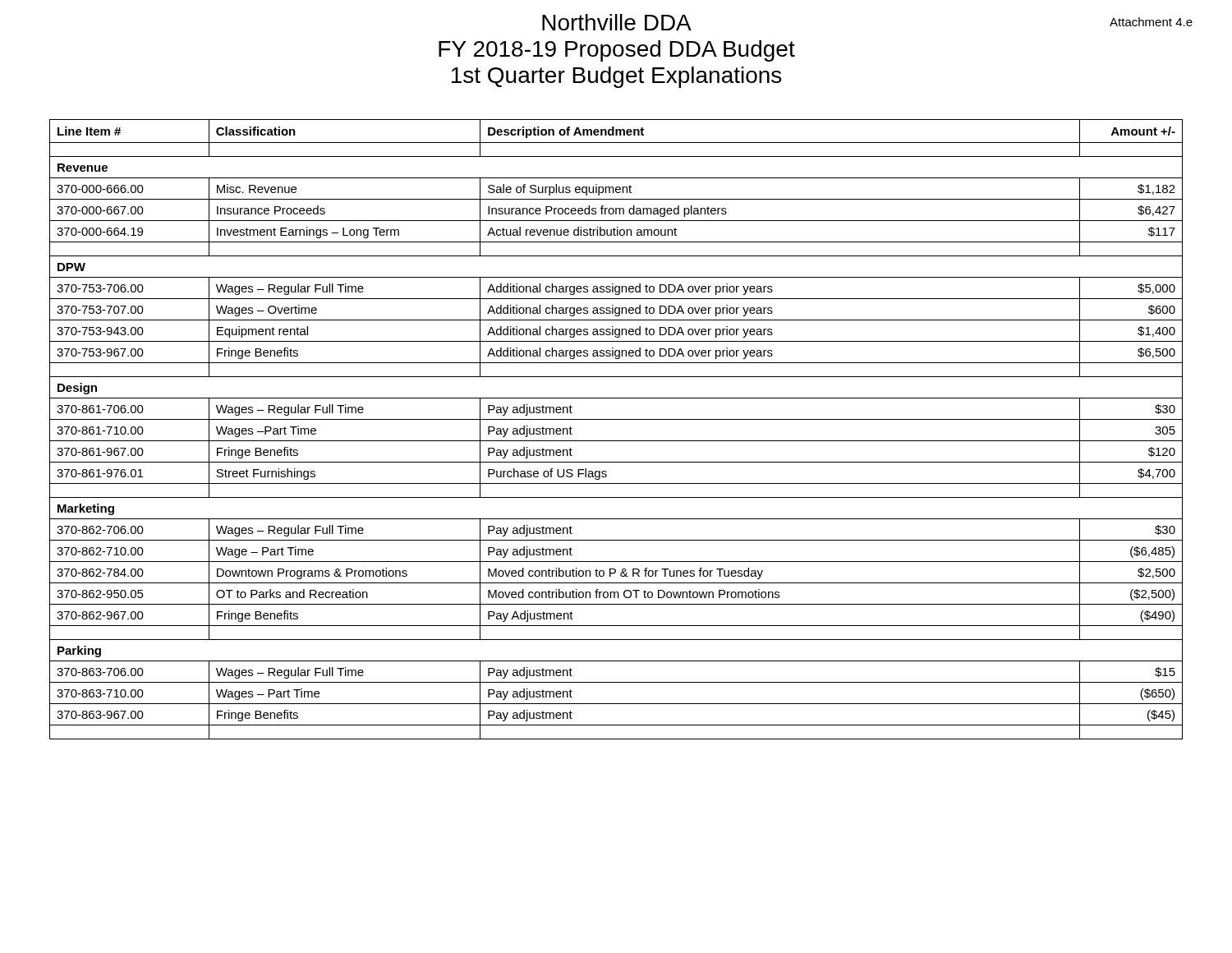Select a table
Image resolution: width=1232 pixels, height=953 pixels.
pyautogui.click(x=616, y=429)
